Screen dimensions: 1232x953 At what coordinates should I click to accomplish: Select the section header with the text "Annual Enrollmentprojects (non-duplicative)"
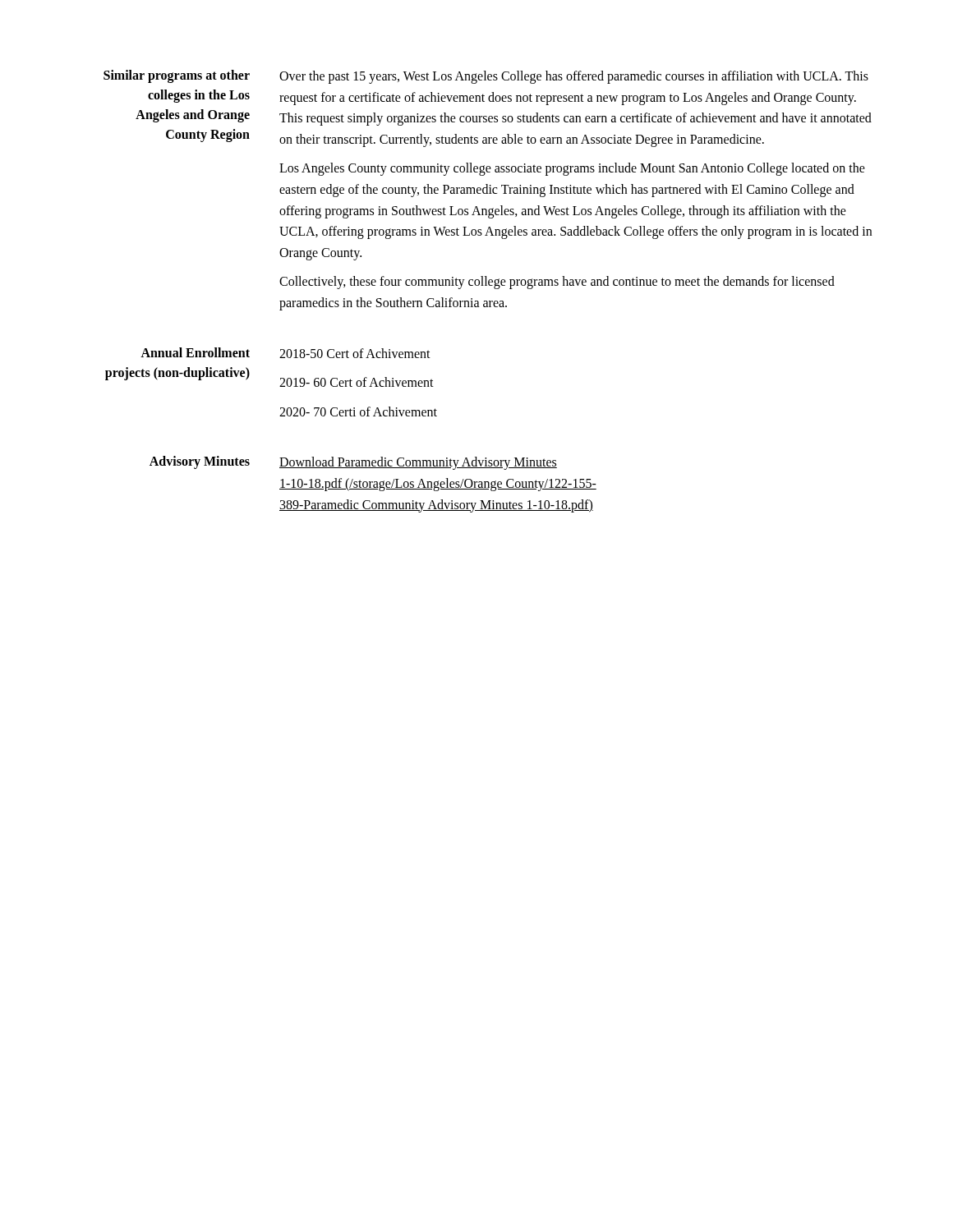tap(177, 362)
